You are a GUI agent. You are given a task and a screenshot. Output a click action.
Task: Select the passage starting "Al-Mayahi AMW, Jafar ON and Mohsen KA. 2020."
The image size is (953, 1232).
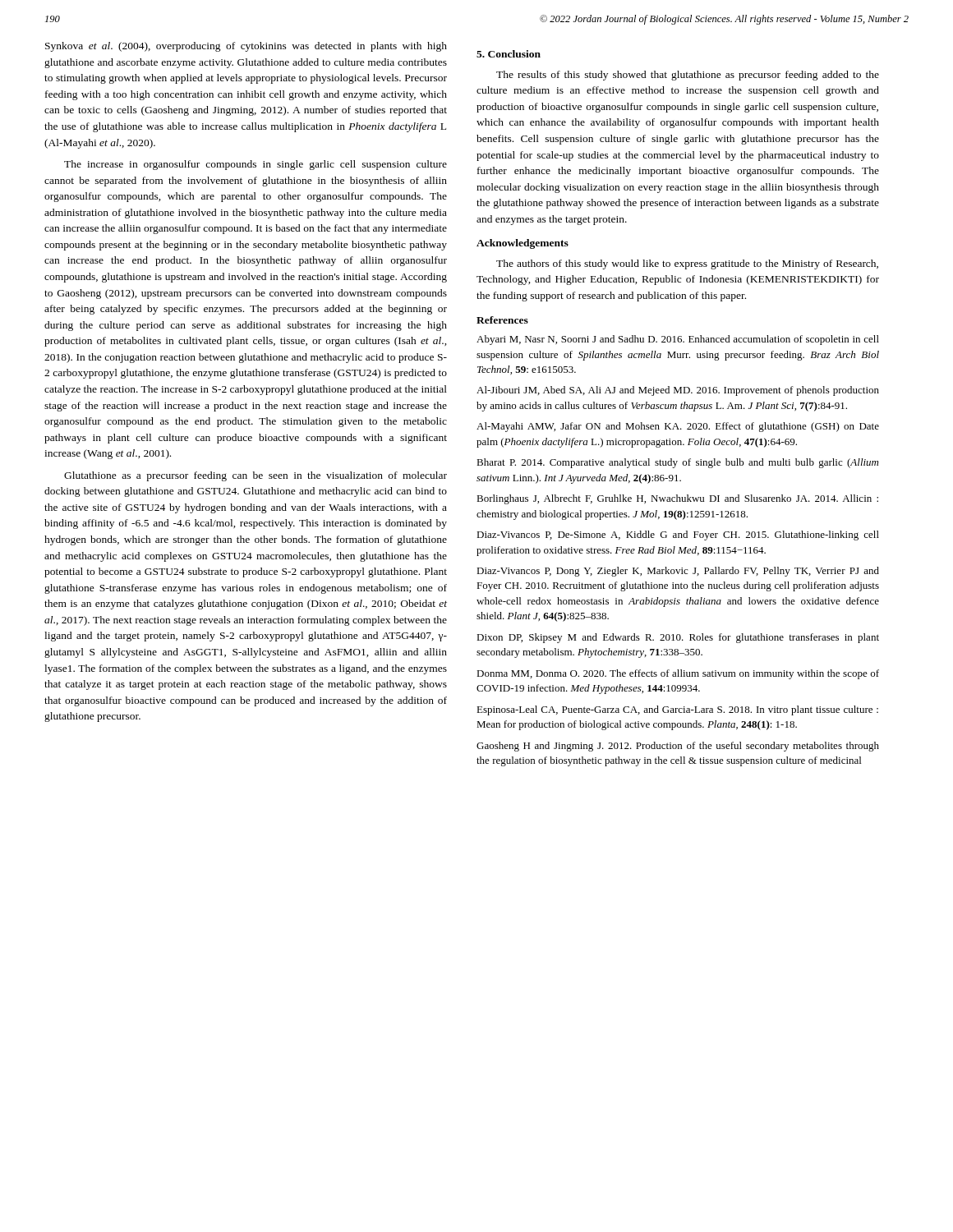click(x=678, y=434)
